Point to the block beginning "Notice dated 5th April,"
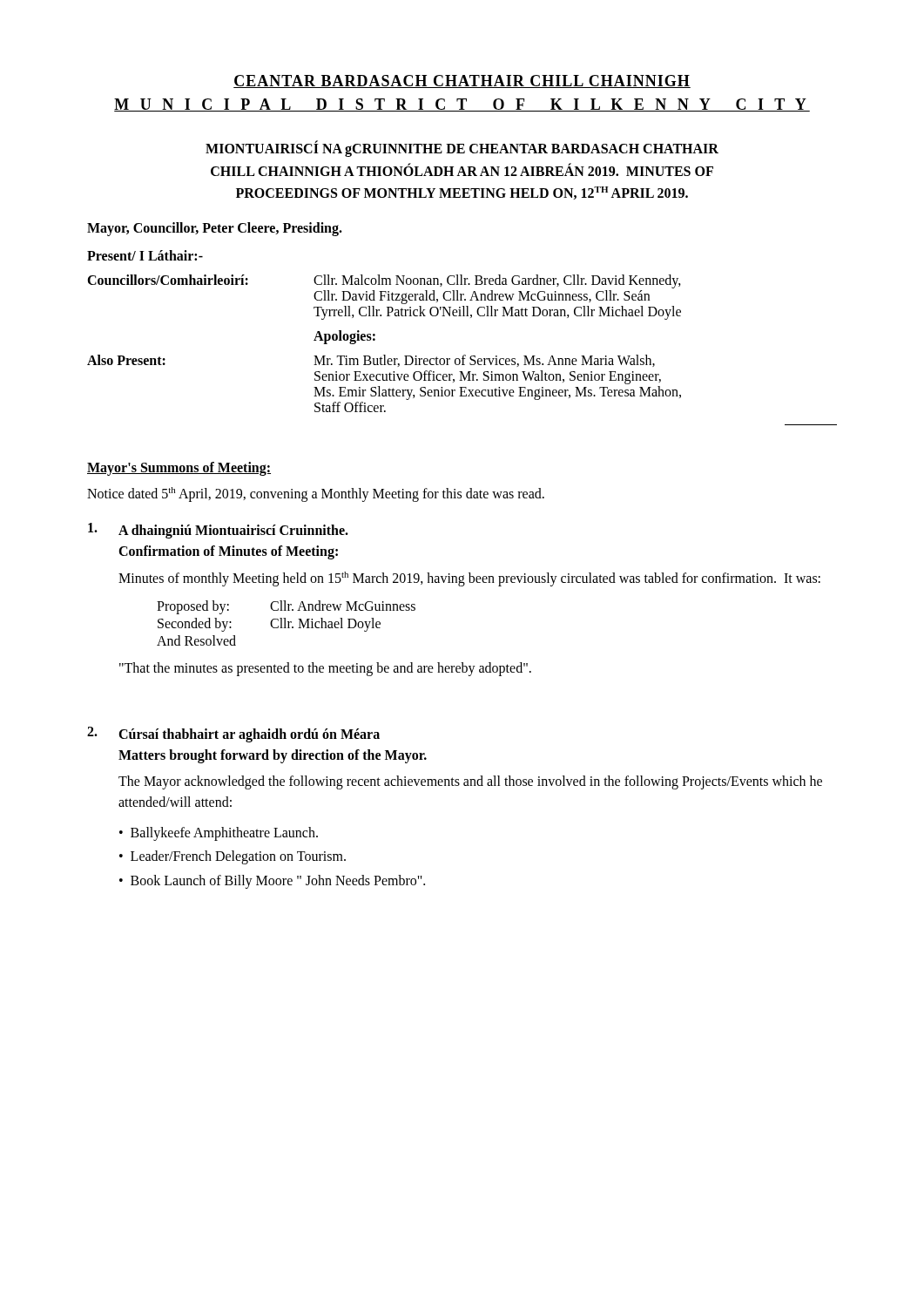Image resolution: width=924 pixels, height=1307 pixels. pyautogui.click(x=316, y=493)
